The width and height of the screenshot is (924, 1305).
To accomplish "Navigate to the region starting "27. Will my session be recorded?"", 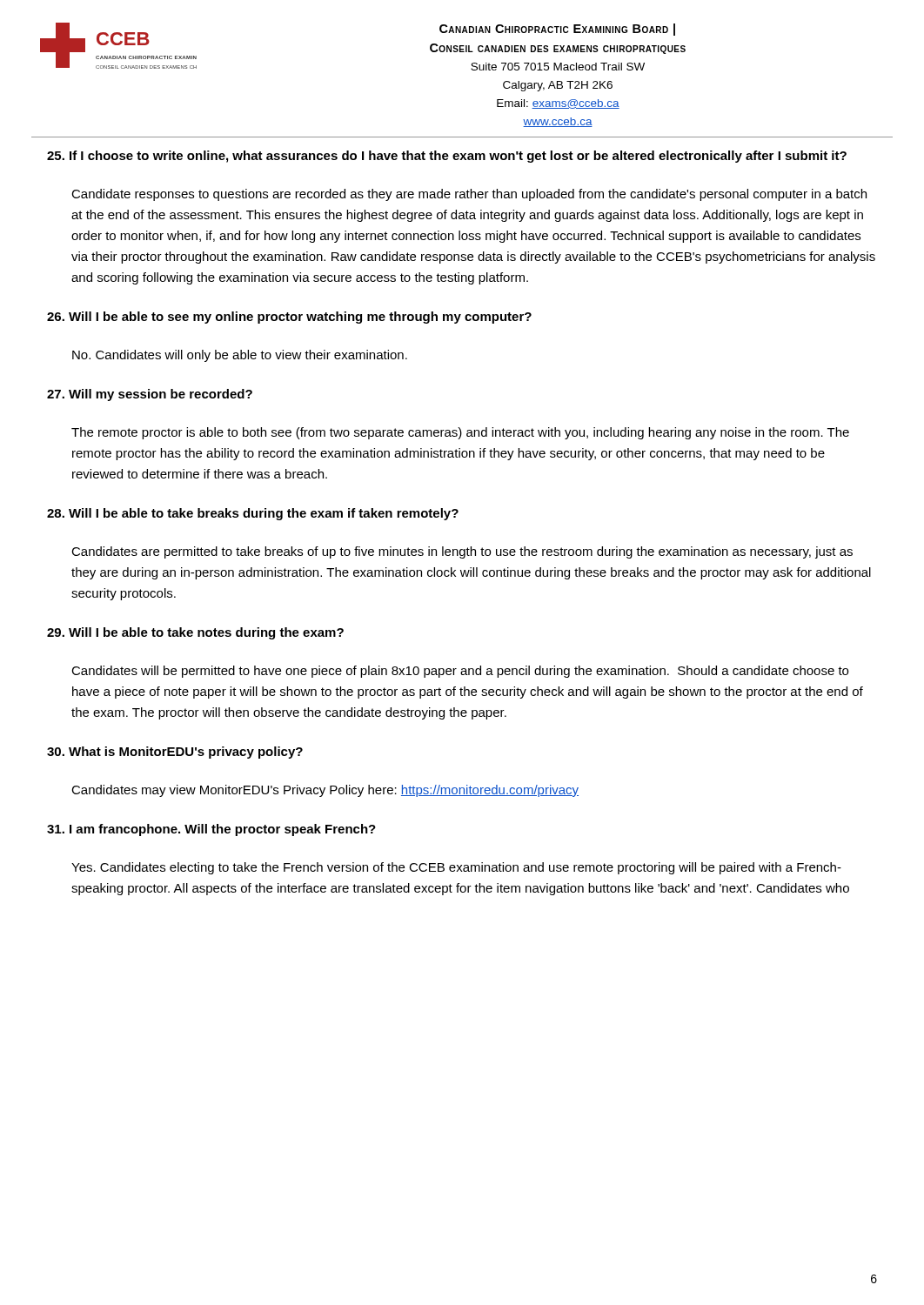I will pyautogui.click(x=150, y=395).
